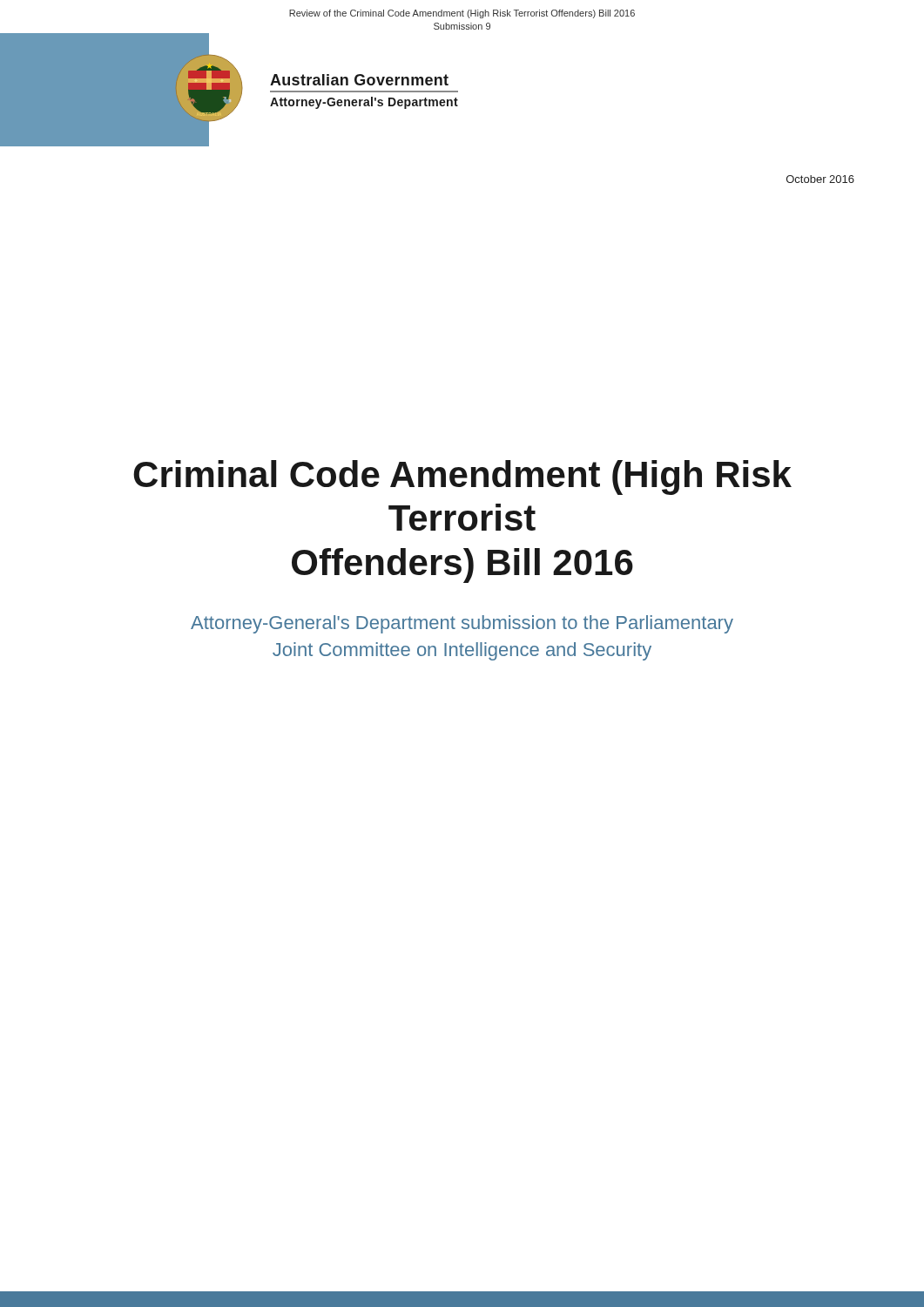
Task: Click on the text block that says "Attorney-General's Department submission to the"
Action: click(462, 637)
